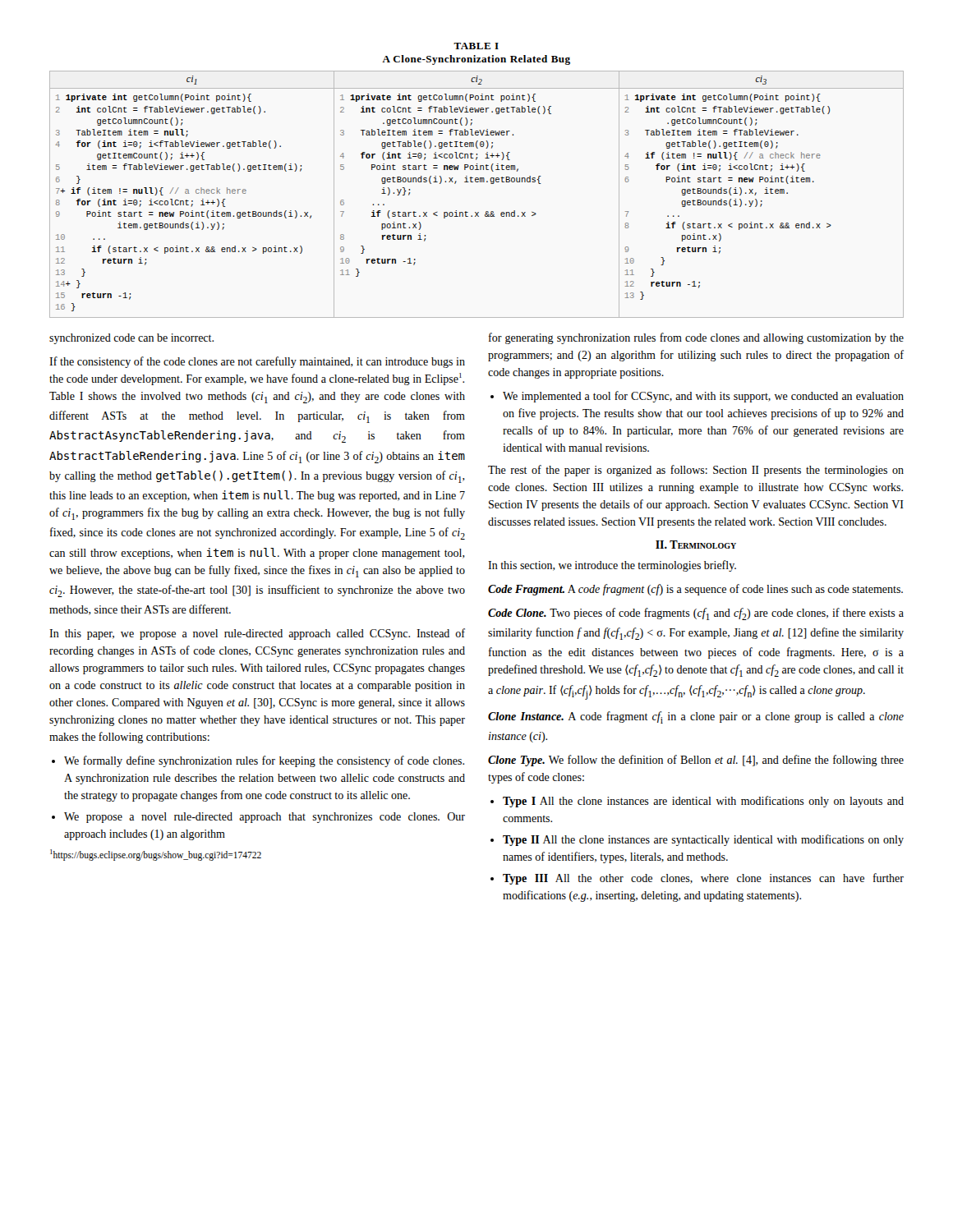Screen dimensions: 1232x953
Task: Find the block on this page that starts "for generating synchronization rules from code"
Action: click(696, 355)
